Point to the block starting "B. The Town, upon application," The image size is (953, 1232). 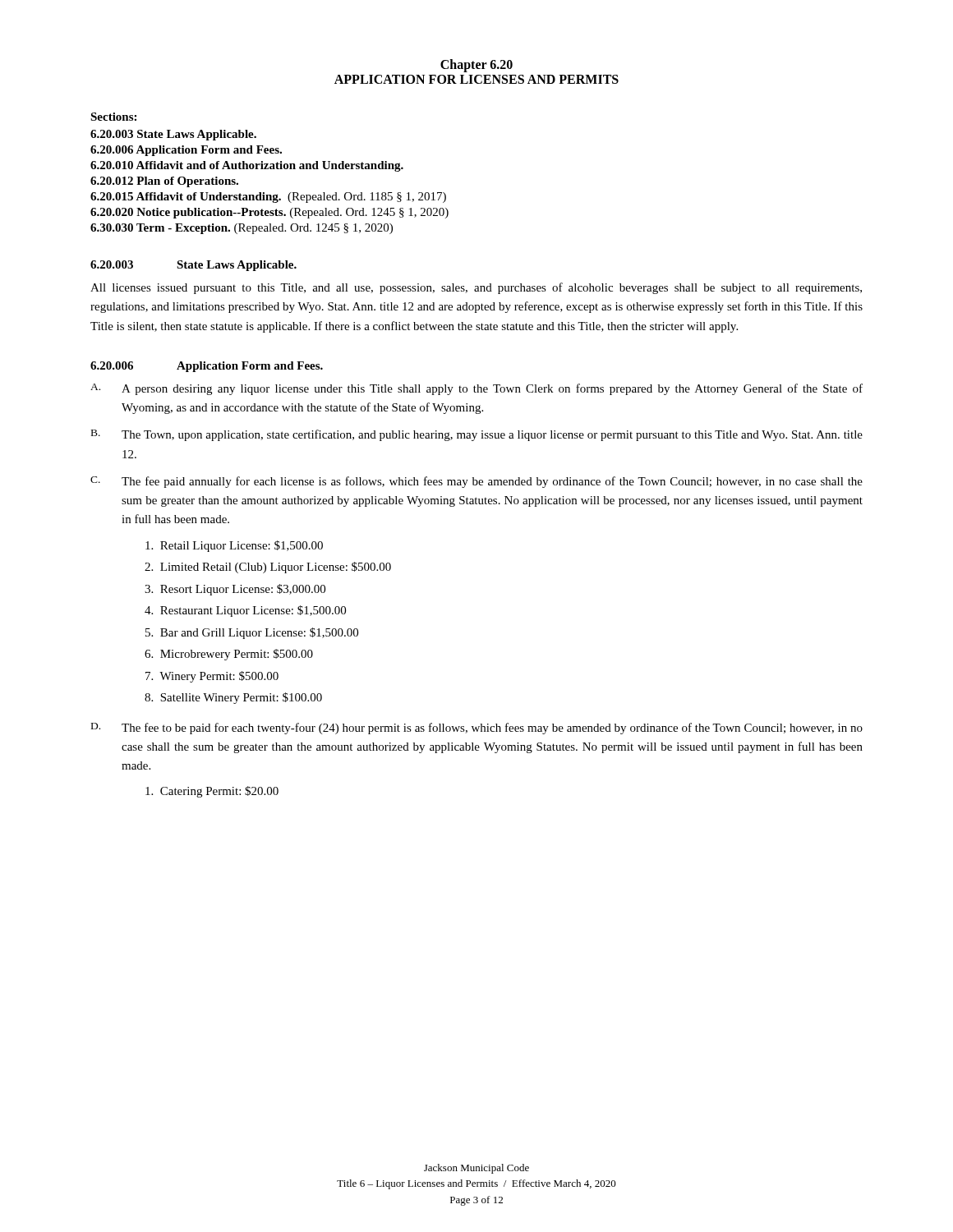click(476, 445)
